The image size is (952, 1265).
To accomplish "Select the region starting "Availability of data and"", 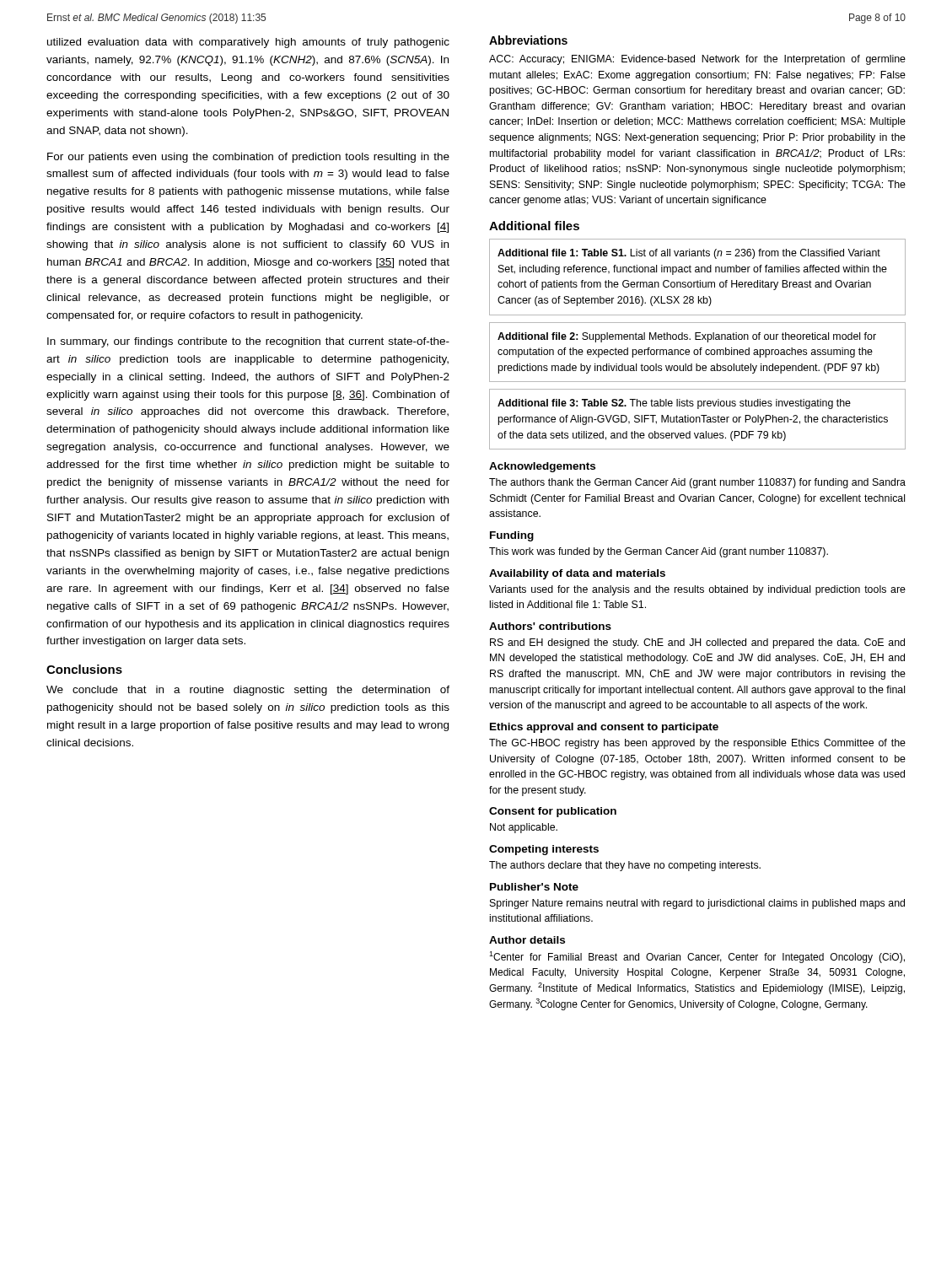I will pos(577,573).
